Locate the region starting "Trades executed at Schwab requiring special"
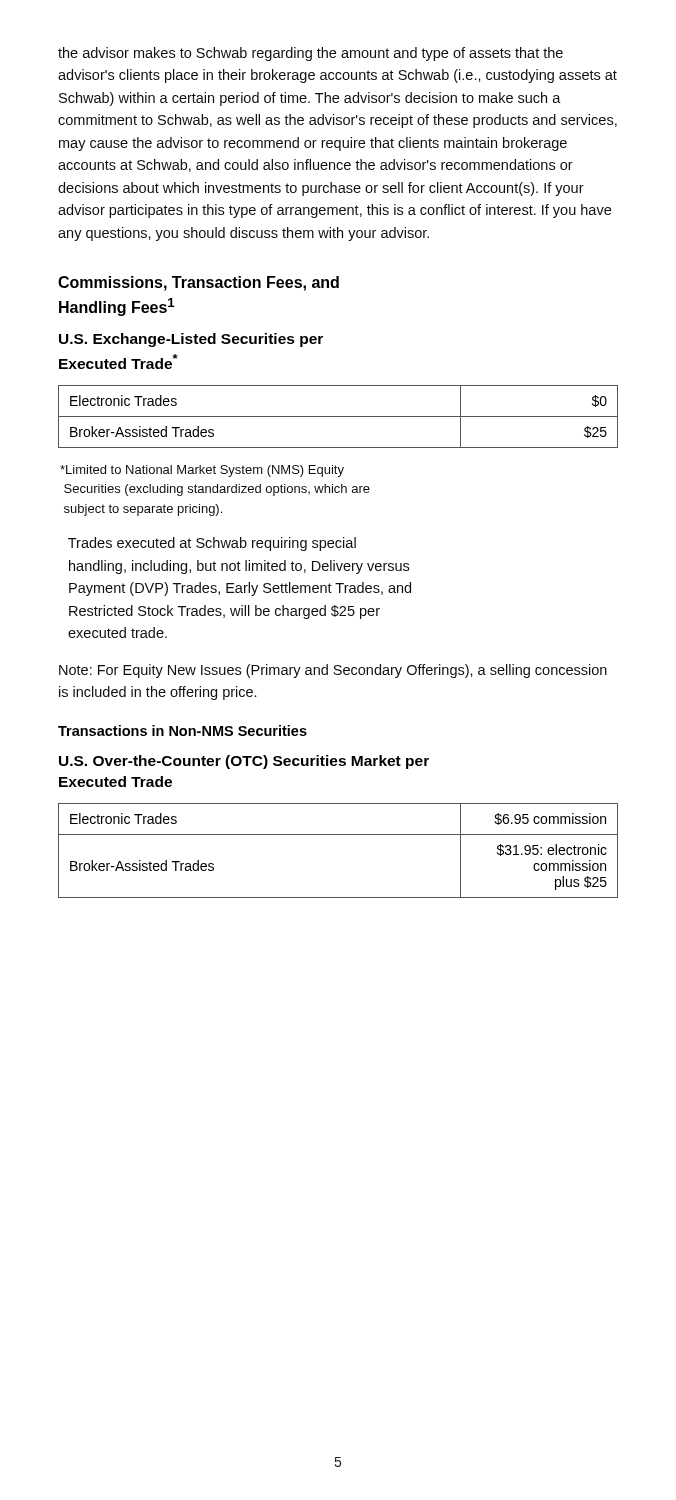The height and width of the screenshot is (1500, 676). (236, 588)
